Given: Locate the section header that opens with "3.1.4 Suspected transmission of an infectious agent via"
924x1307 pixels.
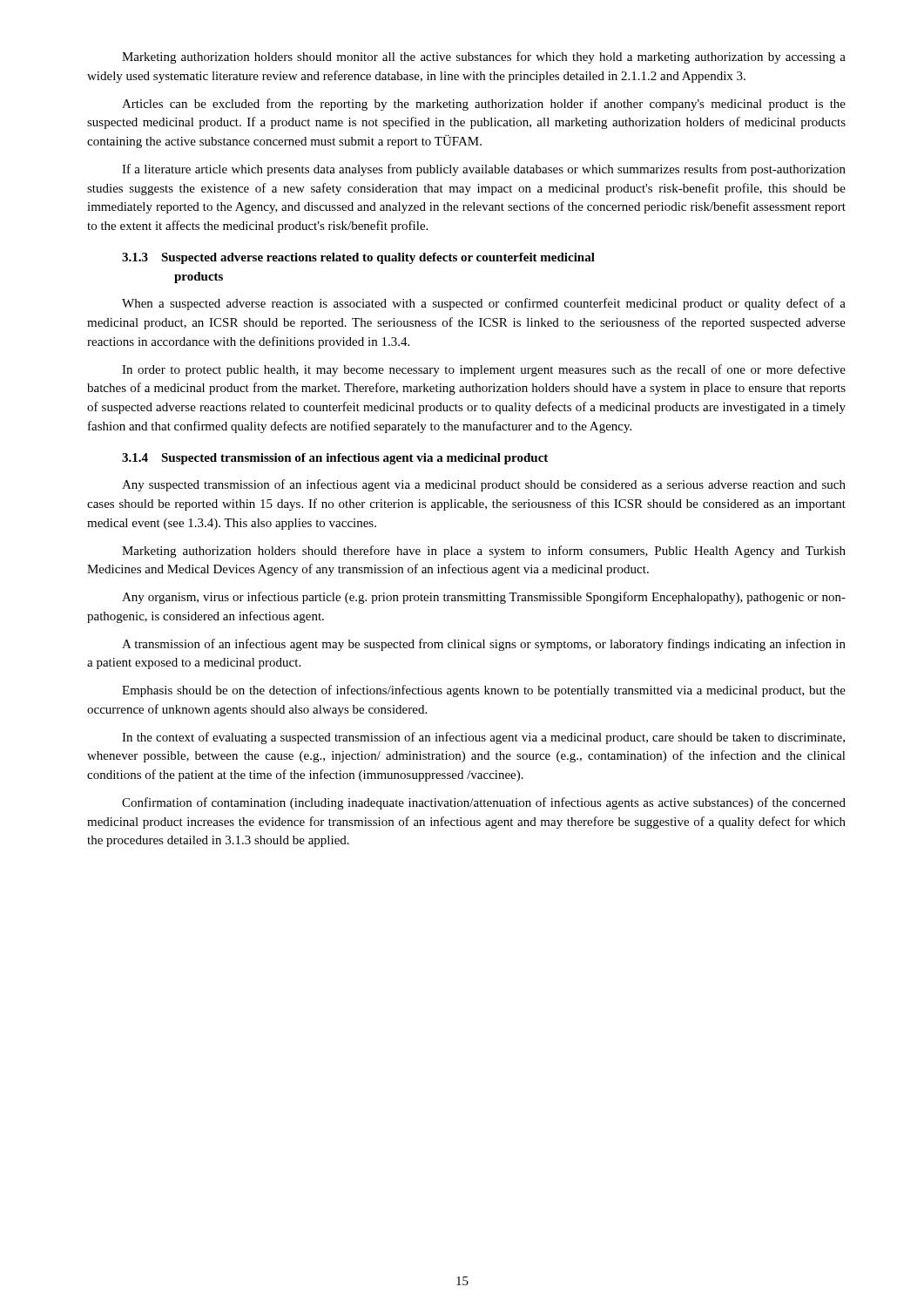Looking at the screenshot, I should [x=484, y=458].
